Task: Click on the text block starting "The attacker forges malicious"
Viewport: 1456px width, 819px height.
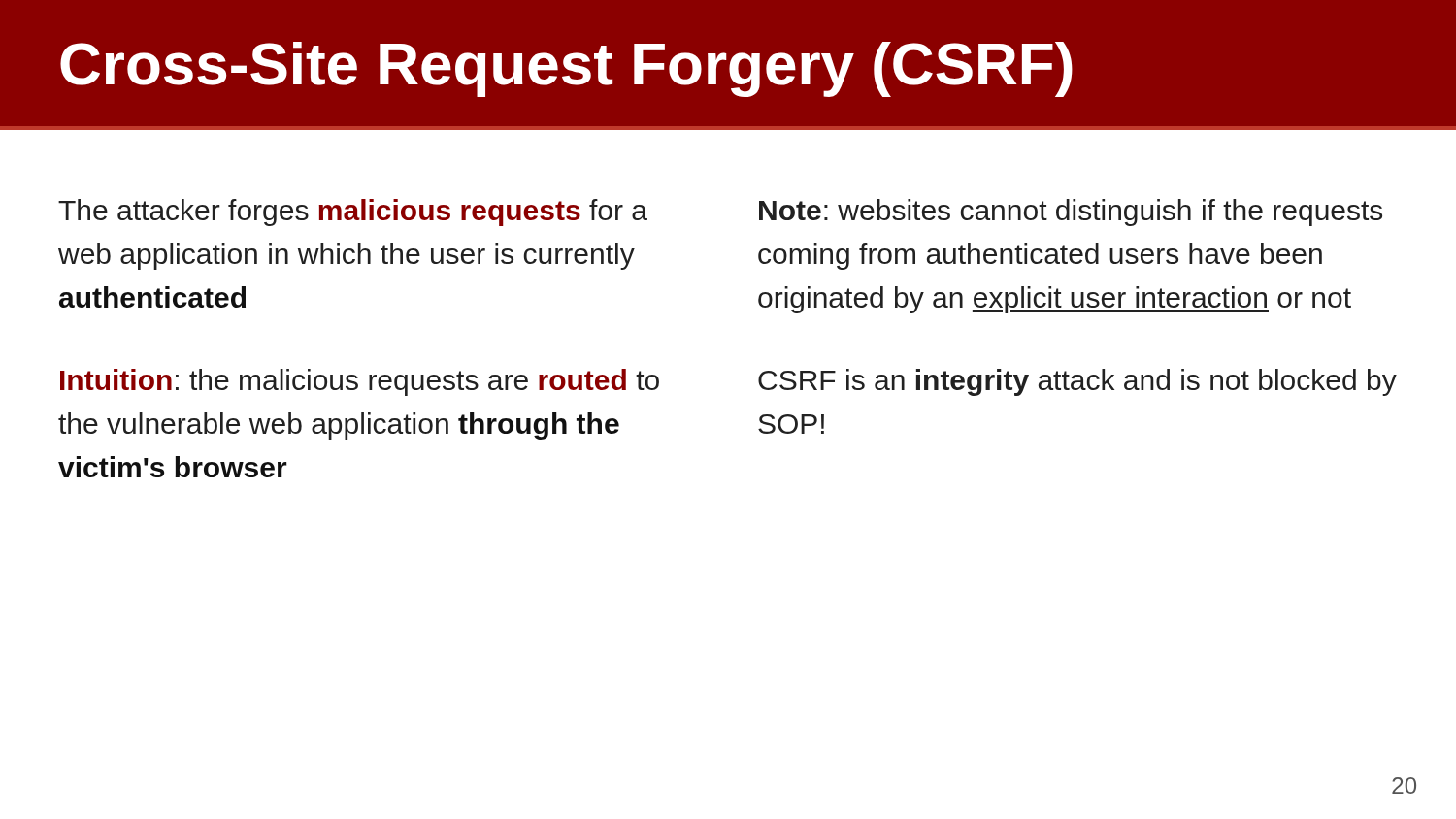Action: click(x=353, y=254)
